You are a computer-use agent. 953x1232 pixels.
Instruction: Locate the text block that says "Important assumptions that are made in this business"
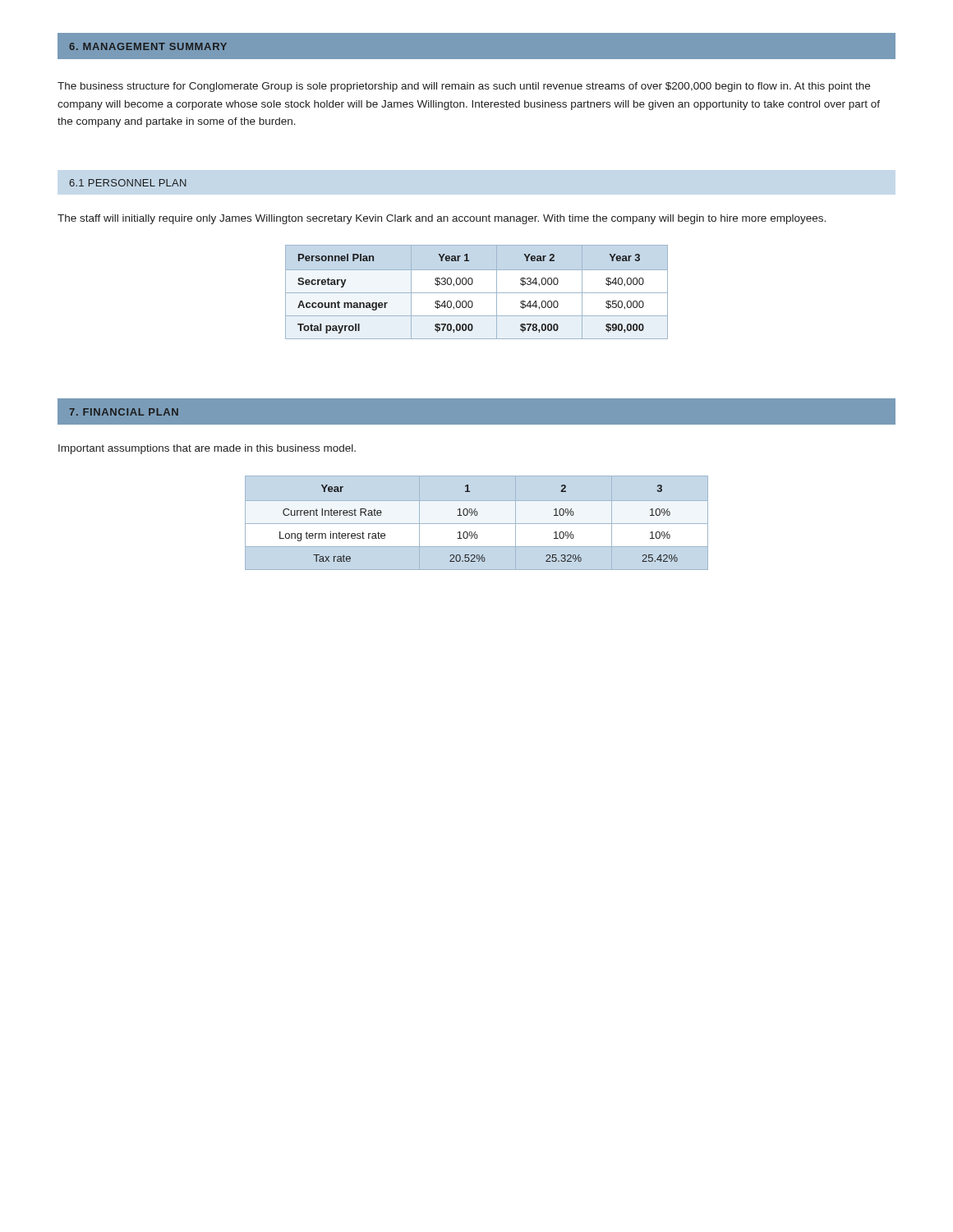(207, 448)
